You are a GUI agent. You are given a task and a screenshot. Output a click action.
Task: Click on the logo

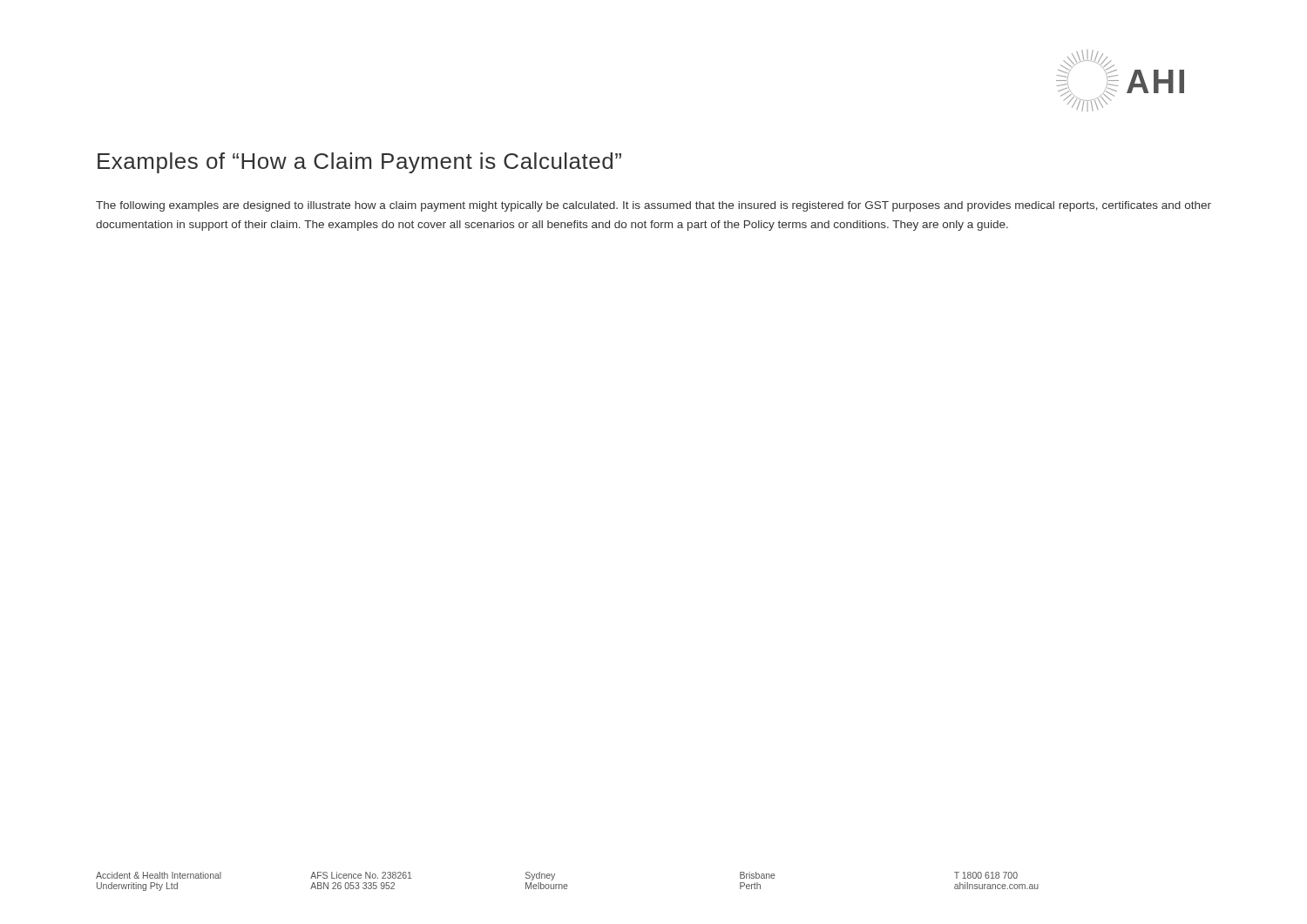pyautogui.click(x=1141, y=81)
